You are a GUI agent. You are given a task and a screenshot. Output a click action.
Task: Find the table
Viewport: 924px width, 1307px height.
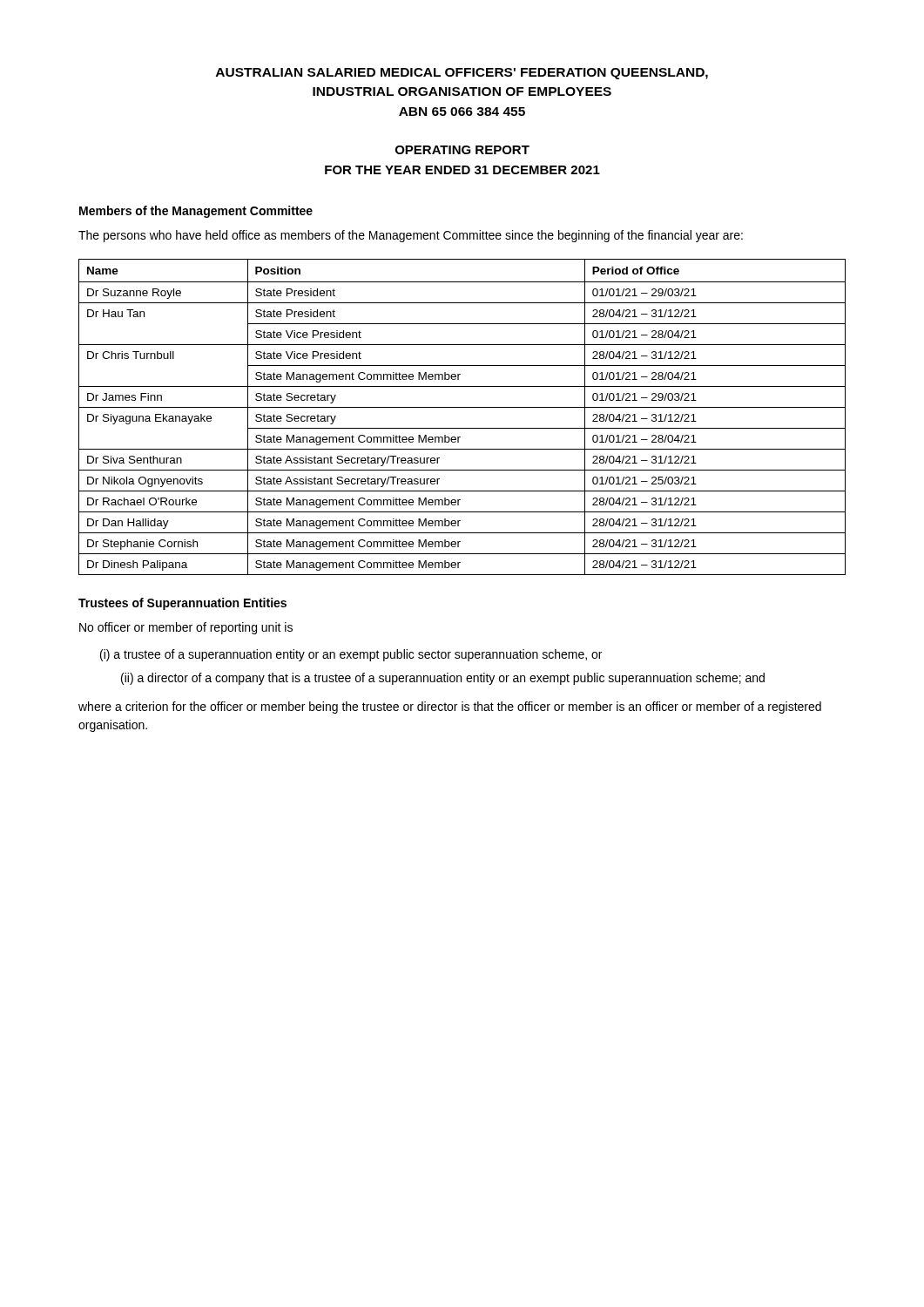pos(462,417)
